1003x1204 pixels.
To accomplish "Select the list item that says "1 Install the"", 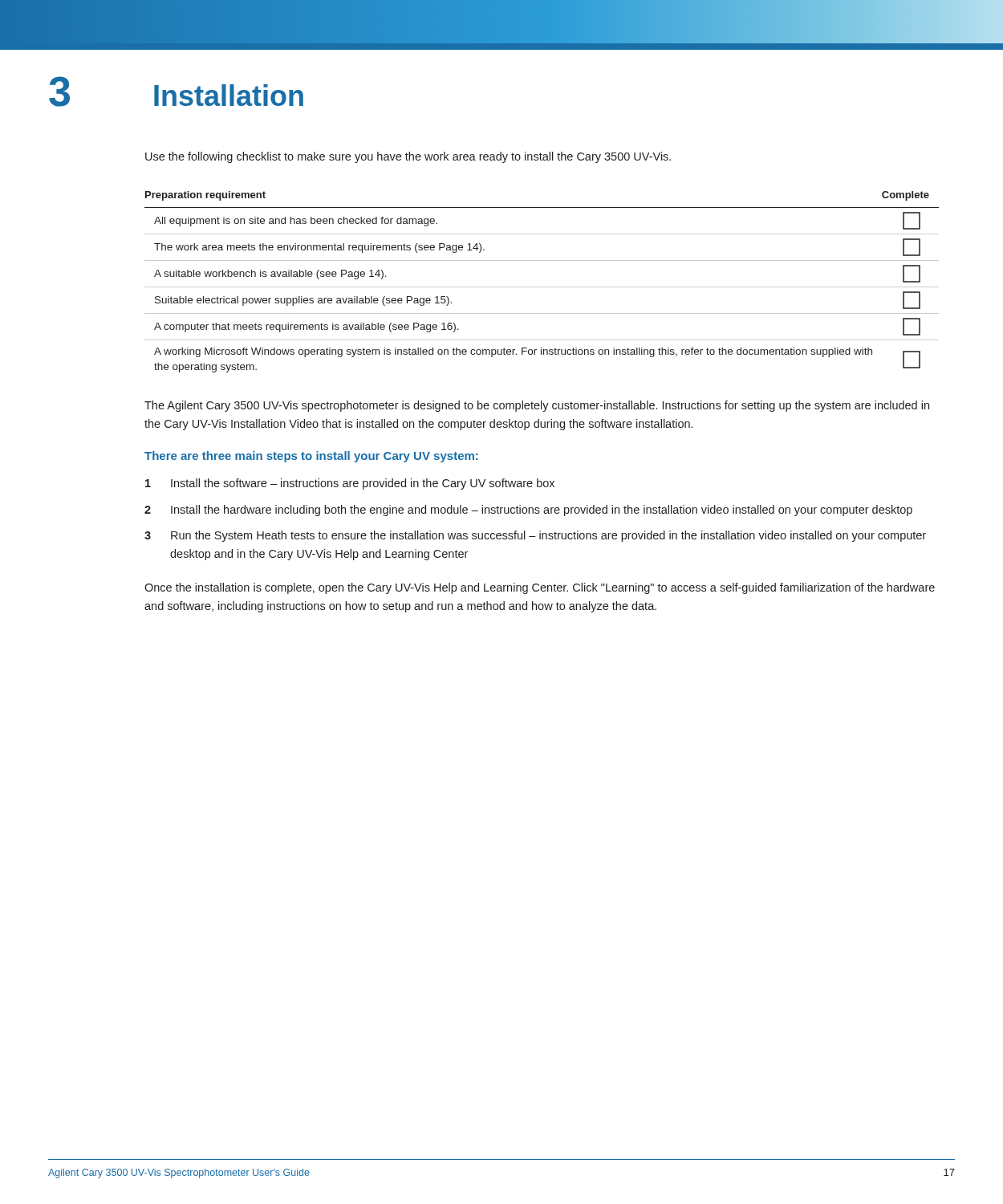I will pos(542,484).
